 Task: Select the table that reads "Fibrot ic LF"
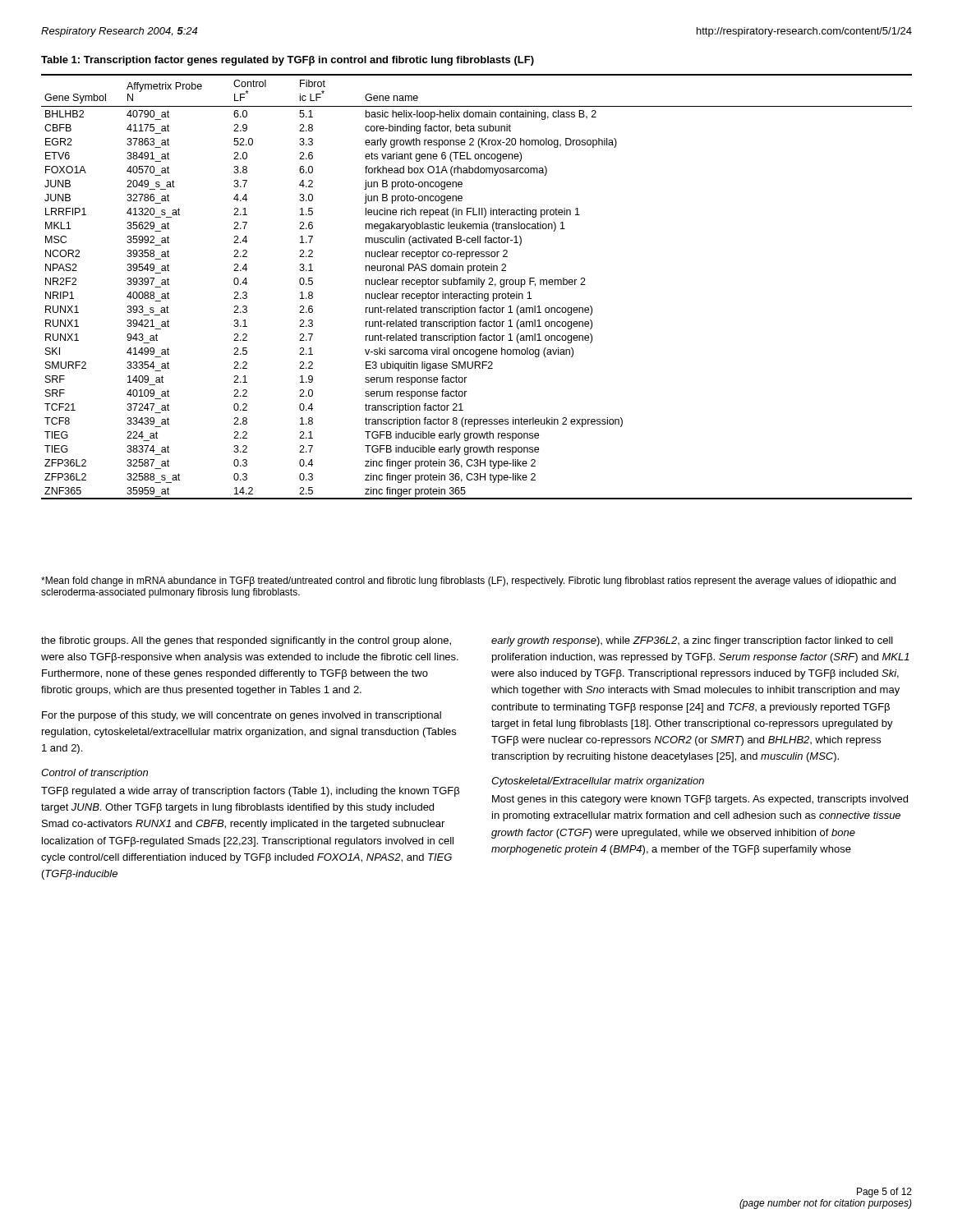click(x=476, y=287)
